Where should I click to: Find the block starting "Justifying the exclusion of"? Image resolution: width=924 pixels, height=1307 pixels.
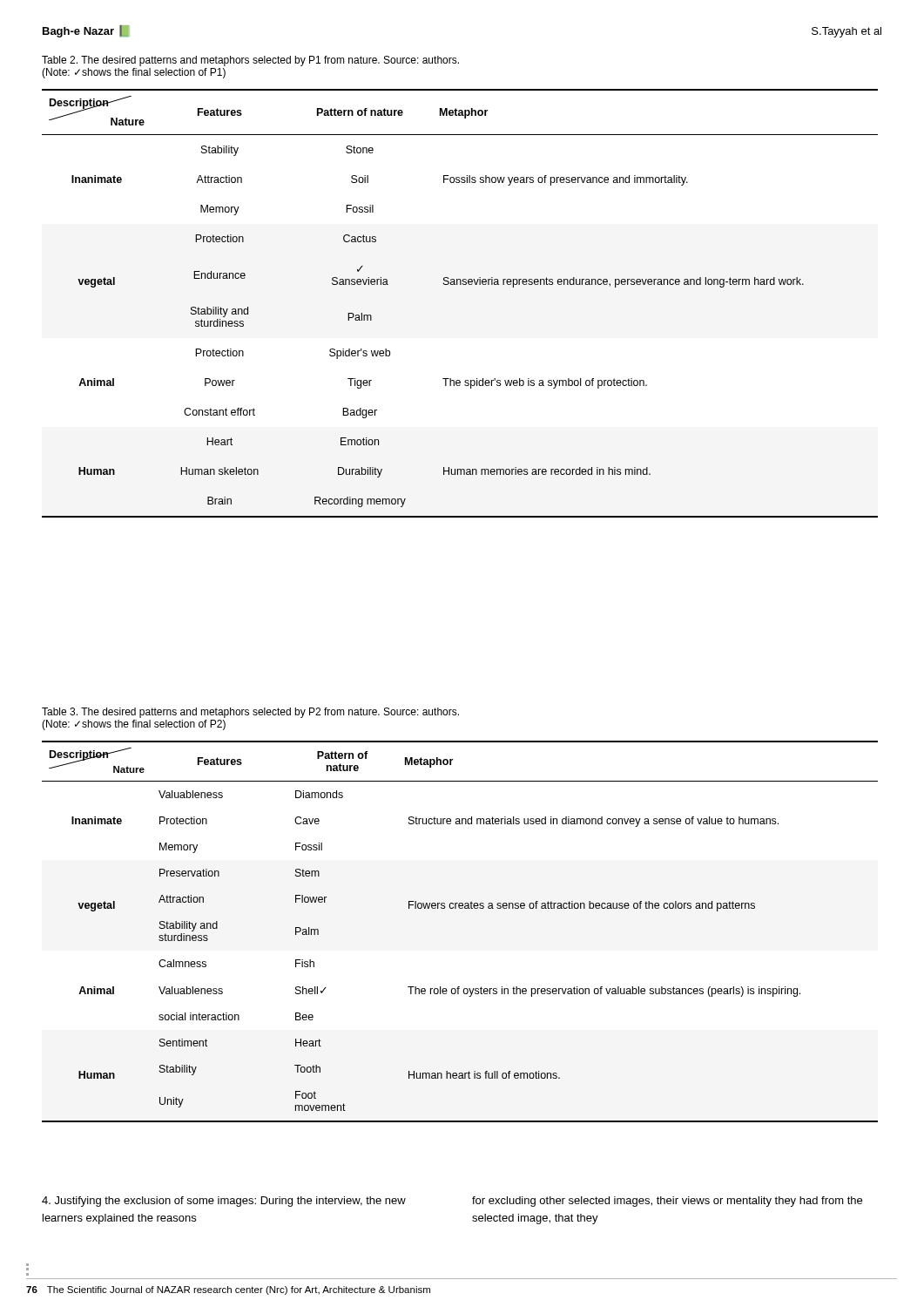[x=224, y=1209]
